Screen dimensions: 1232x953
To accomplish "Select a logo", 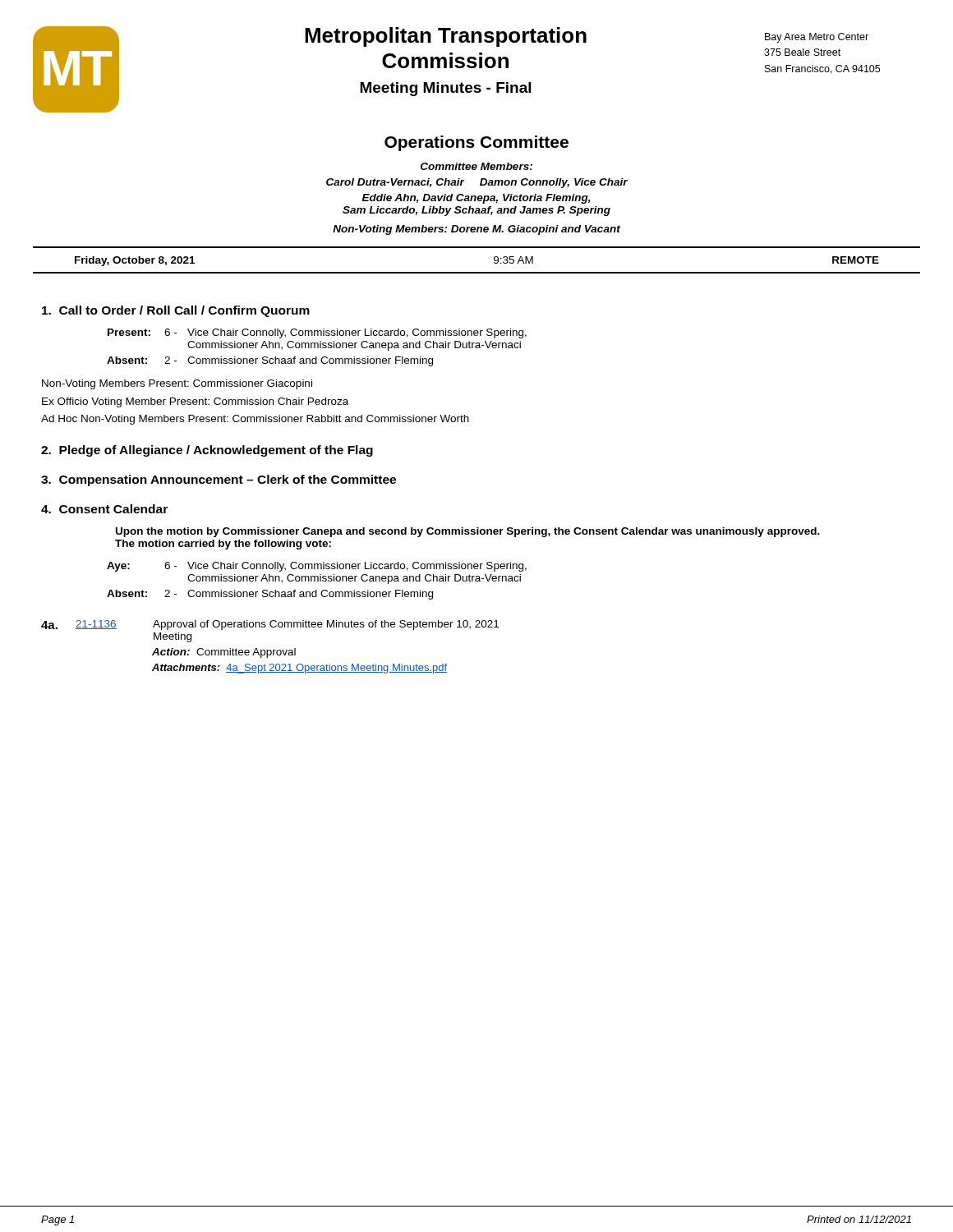I will [x=80, y=69].
